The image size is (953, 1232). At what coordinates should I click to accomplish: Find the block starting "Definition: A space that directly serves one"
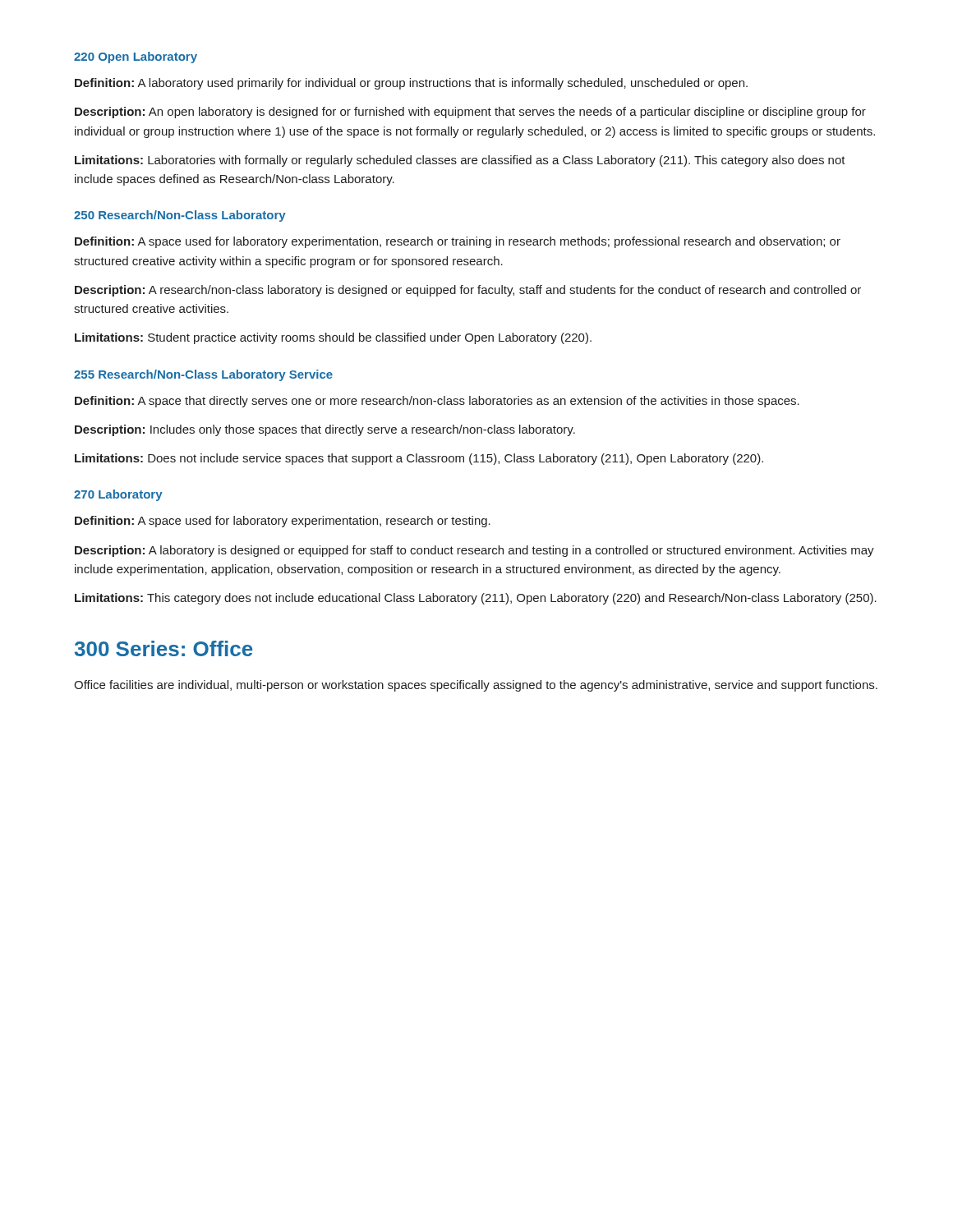[x=437, y=400]
